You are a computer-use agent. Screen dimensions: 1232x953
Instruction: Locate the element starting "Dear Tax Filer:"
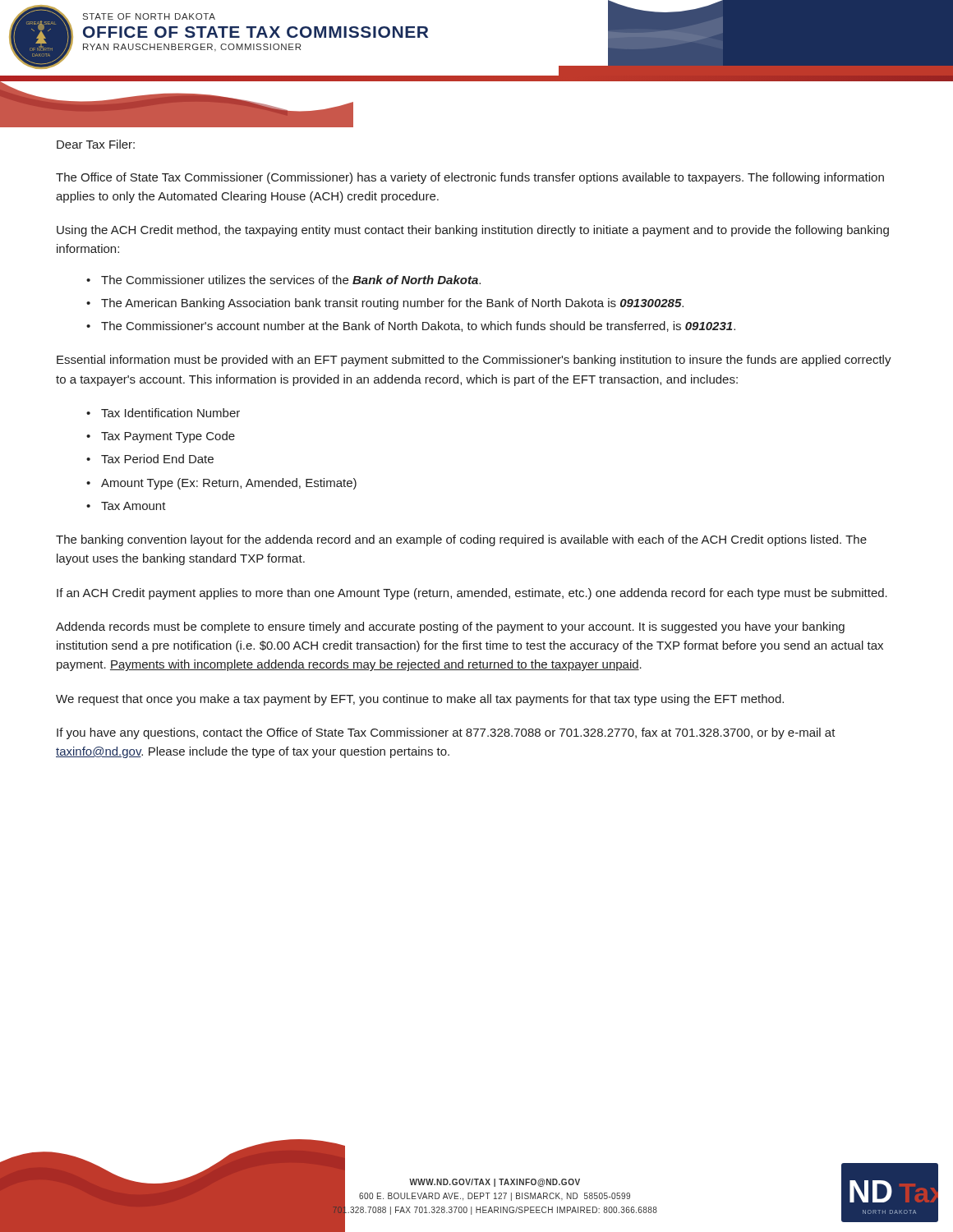tap(96, 144)
